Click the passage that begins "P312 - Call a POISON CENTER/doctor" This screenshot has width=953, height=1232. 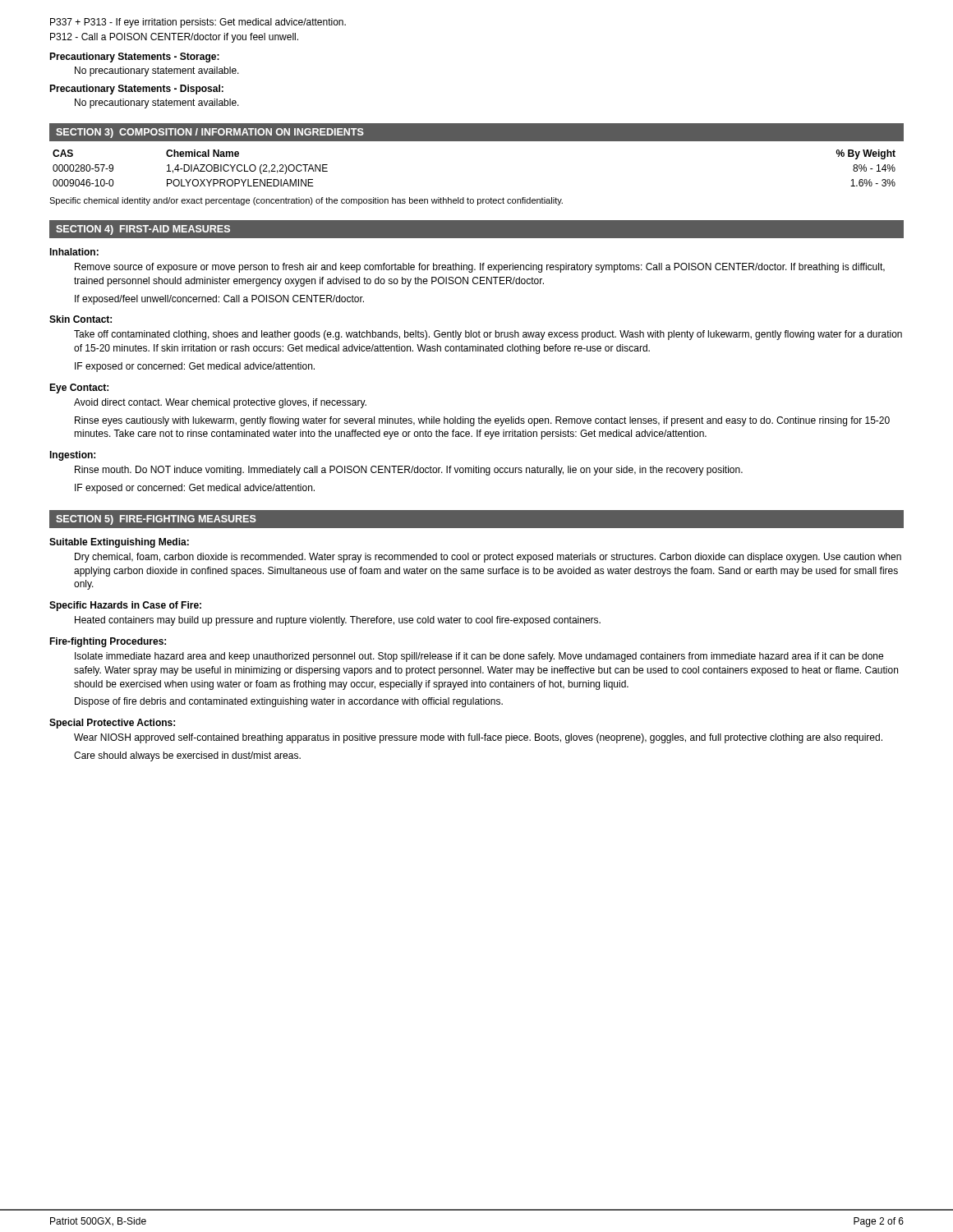[x=174, y=37]
